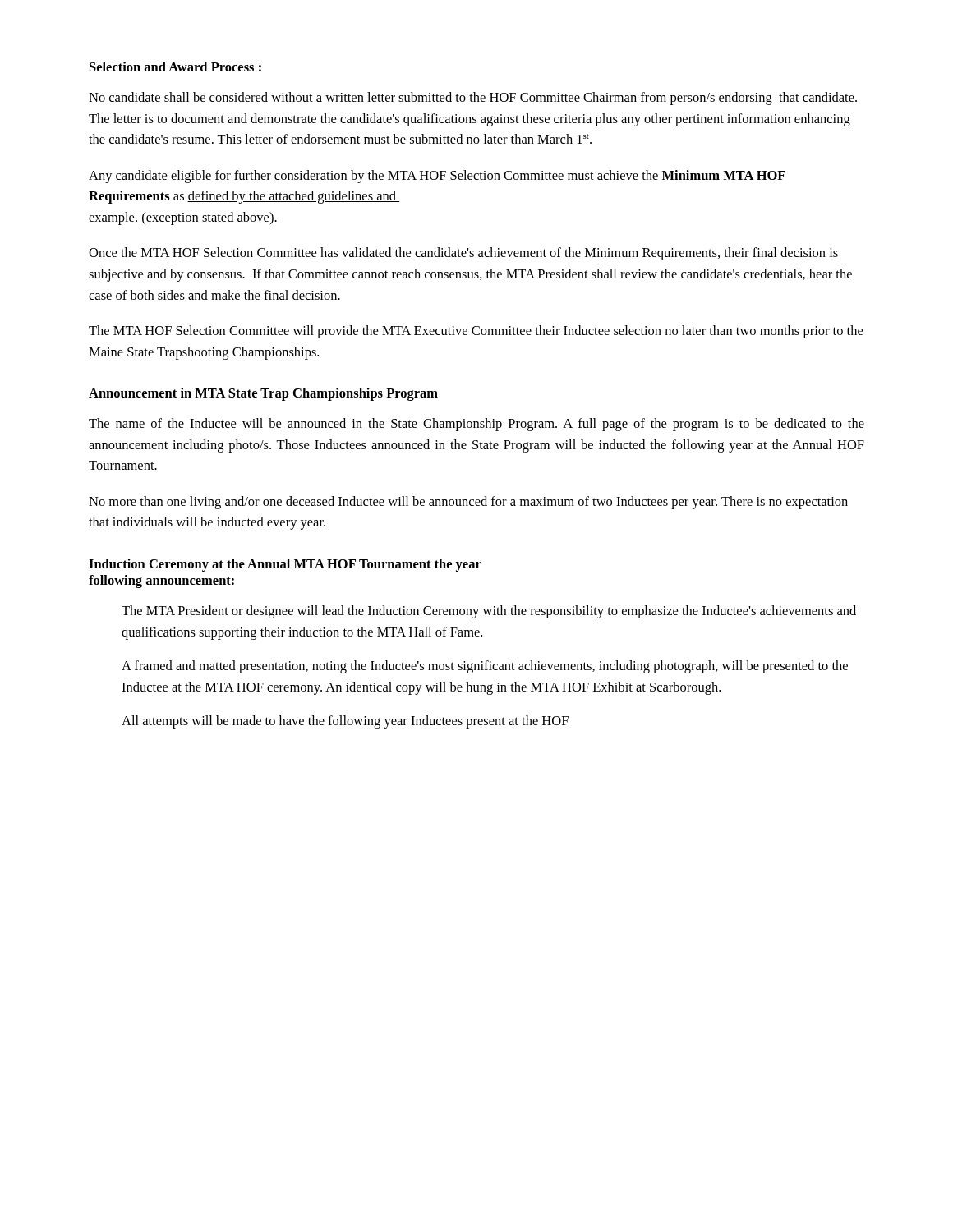
Task: Where is the passage that starts "Once the MTA HOF Selection Committee has validated"?
Action: coord(471,274)
